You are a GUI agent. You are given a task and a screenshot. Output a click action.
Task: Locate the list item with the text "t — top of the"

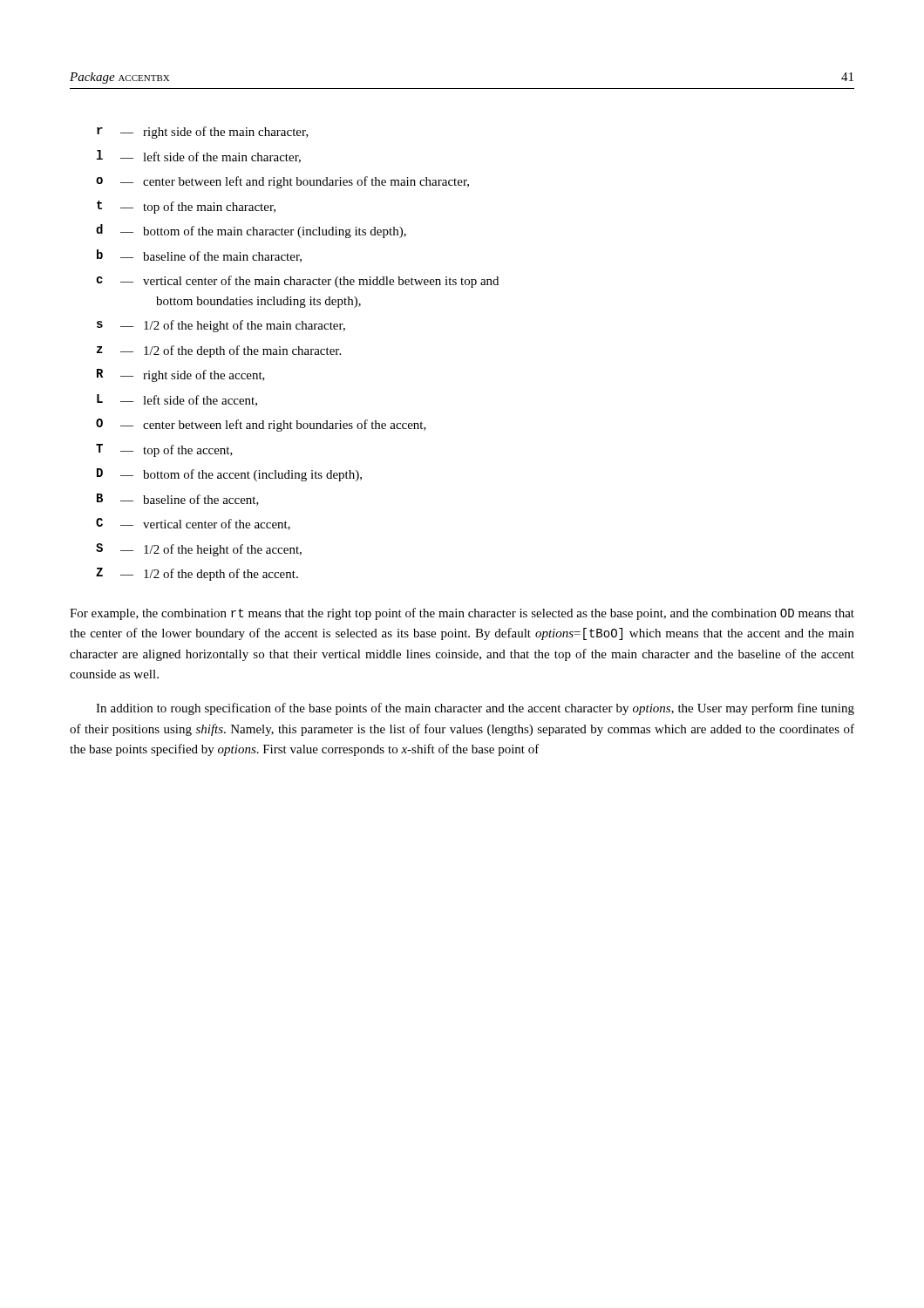[186, 207]
